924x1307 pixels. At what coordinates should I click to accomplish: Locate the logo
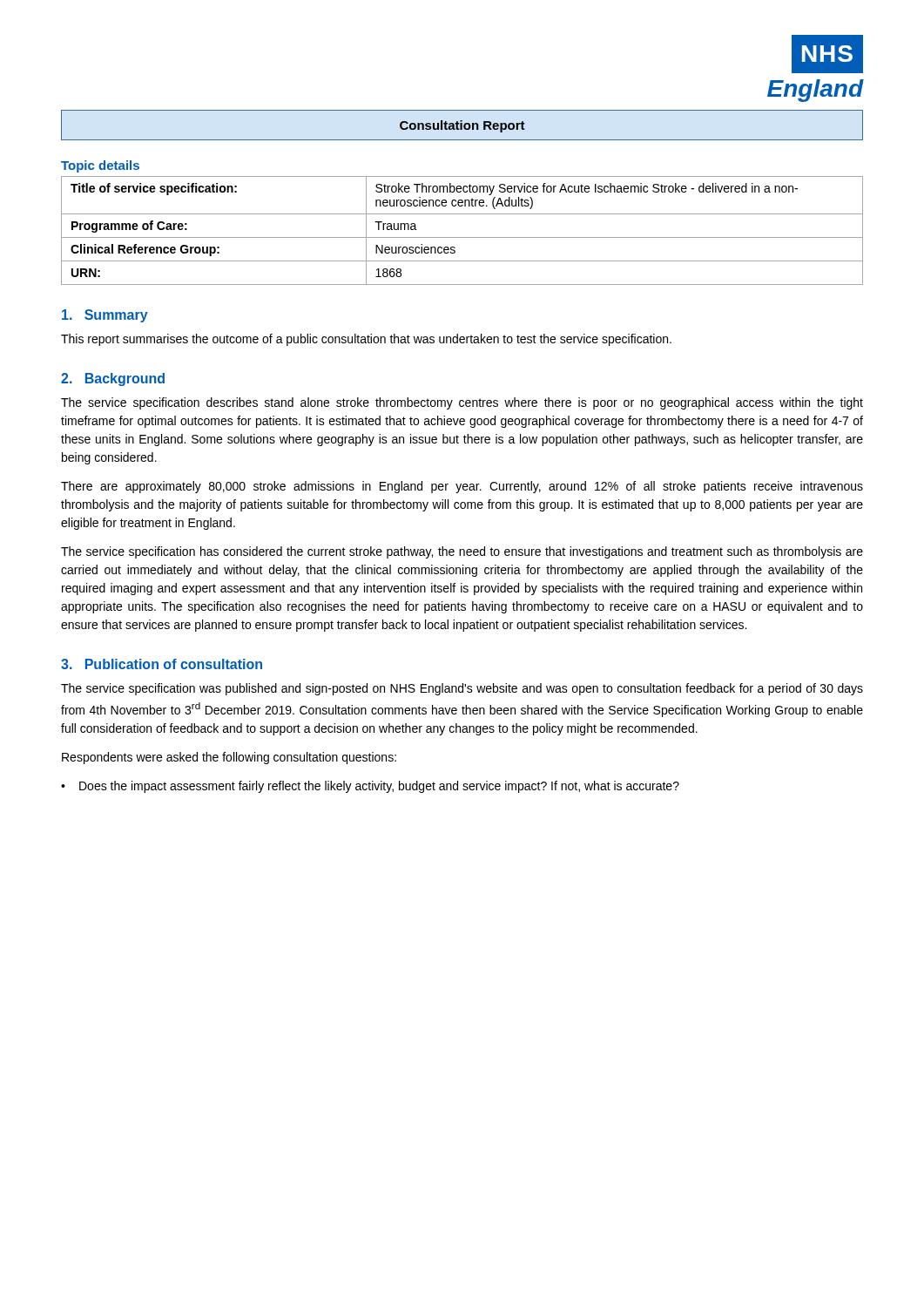click(x=462, y=69)
